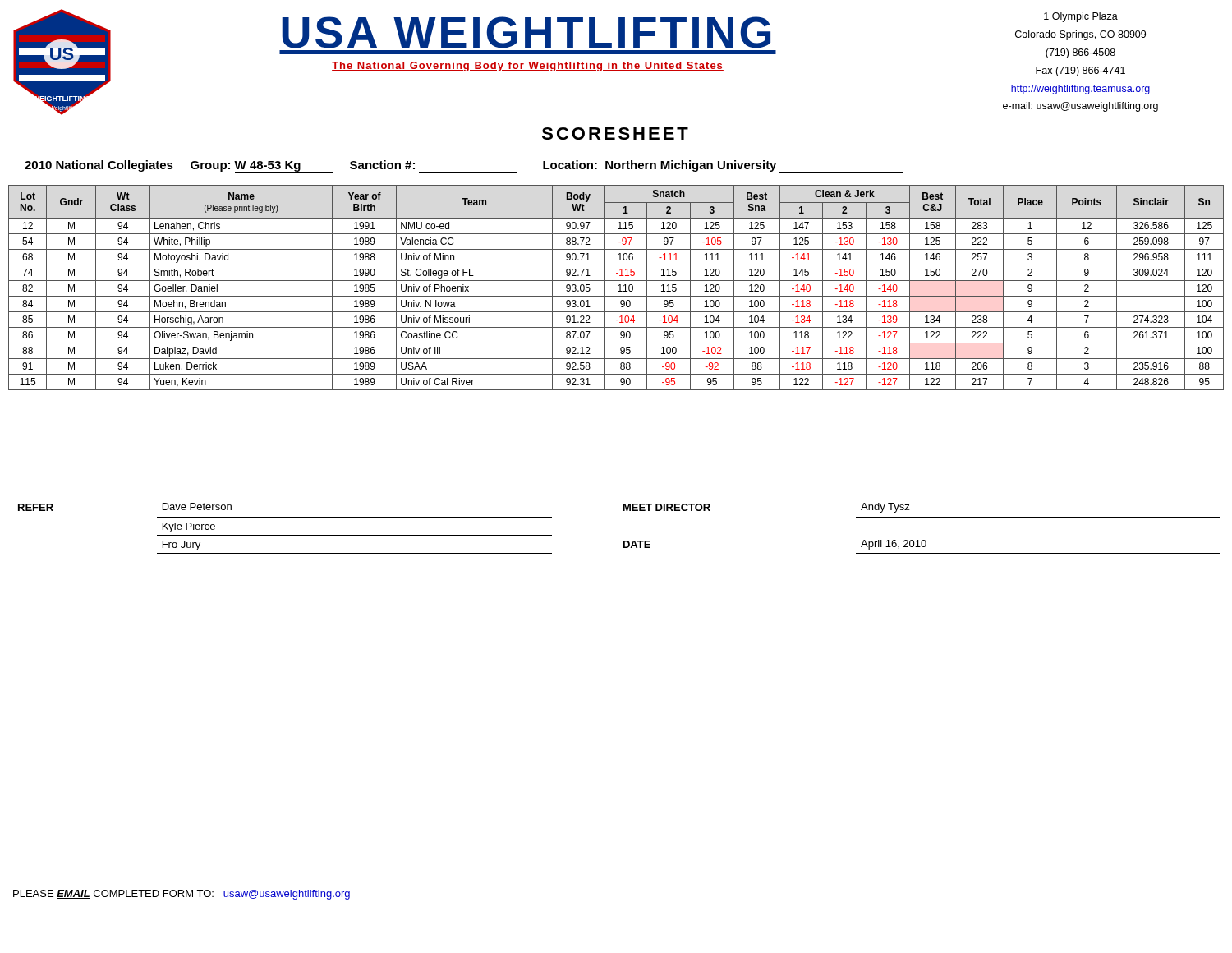
Task: Where is the title that starts "USA WEIGHTLIFTING The National Governing"?
Action: tap(528, 41)
